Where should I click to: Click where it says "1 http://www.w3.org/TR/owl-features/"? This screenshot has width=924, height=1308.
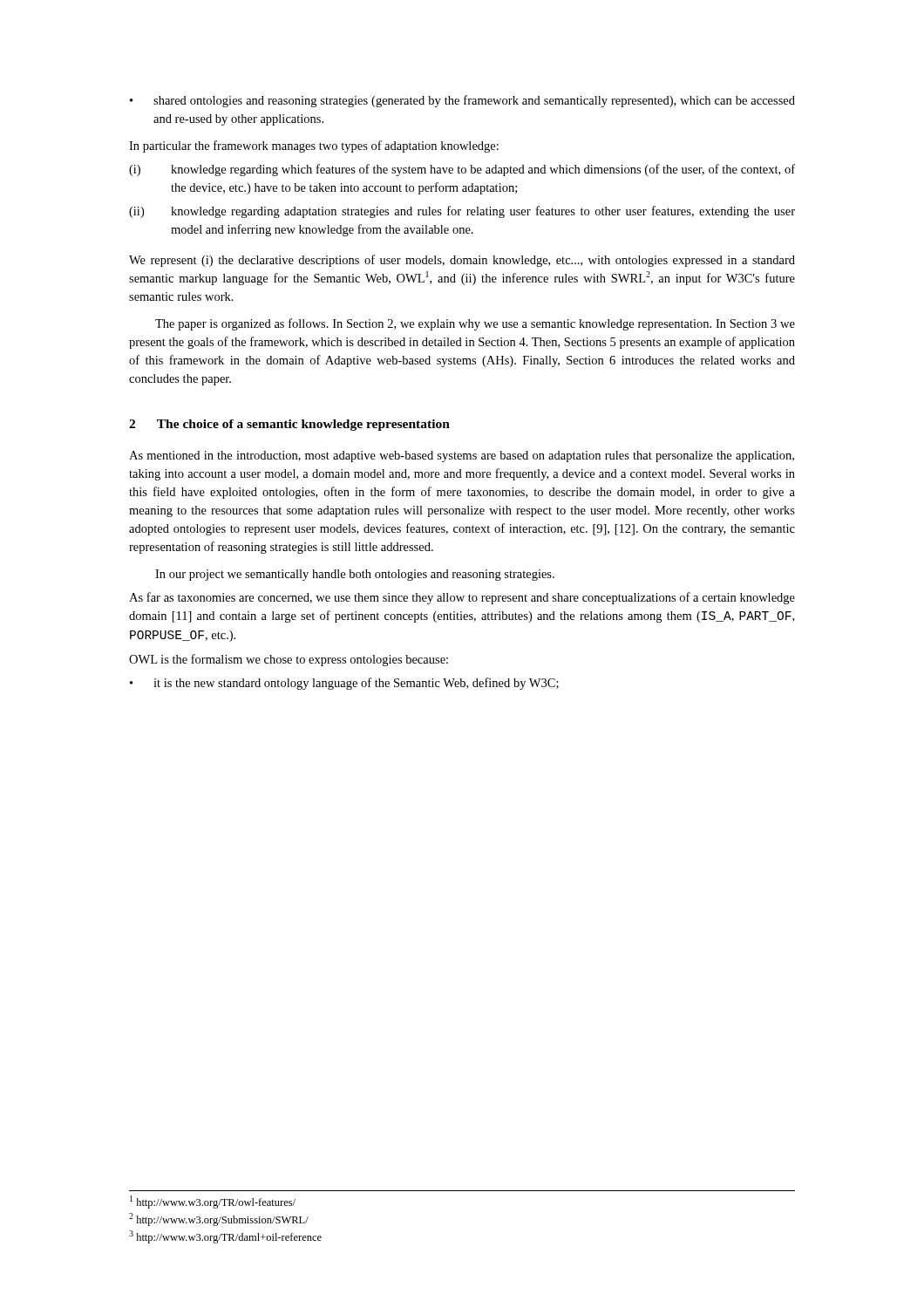[x=212, y=1201]
